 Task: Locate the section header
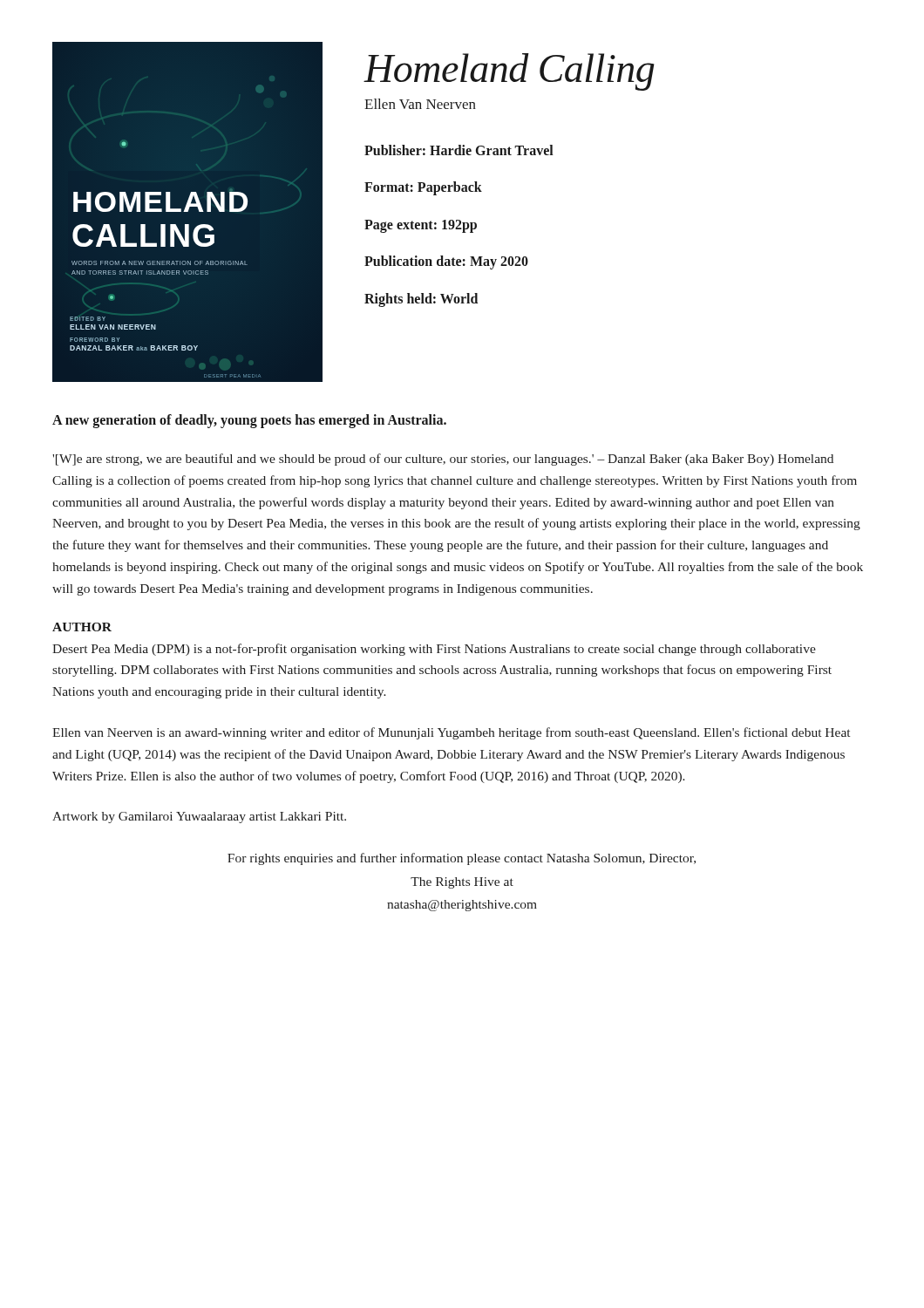(x=82, y=626)
